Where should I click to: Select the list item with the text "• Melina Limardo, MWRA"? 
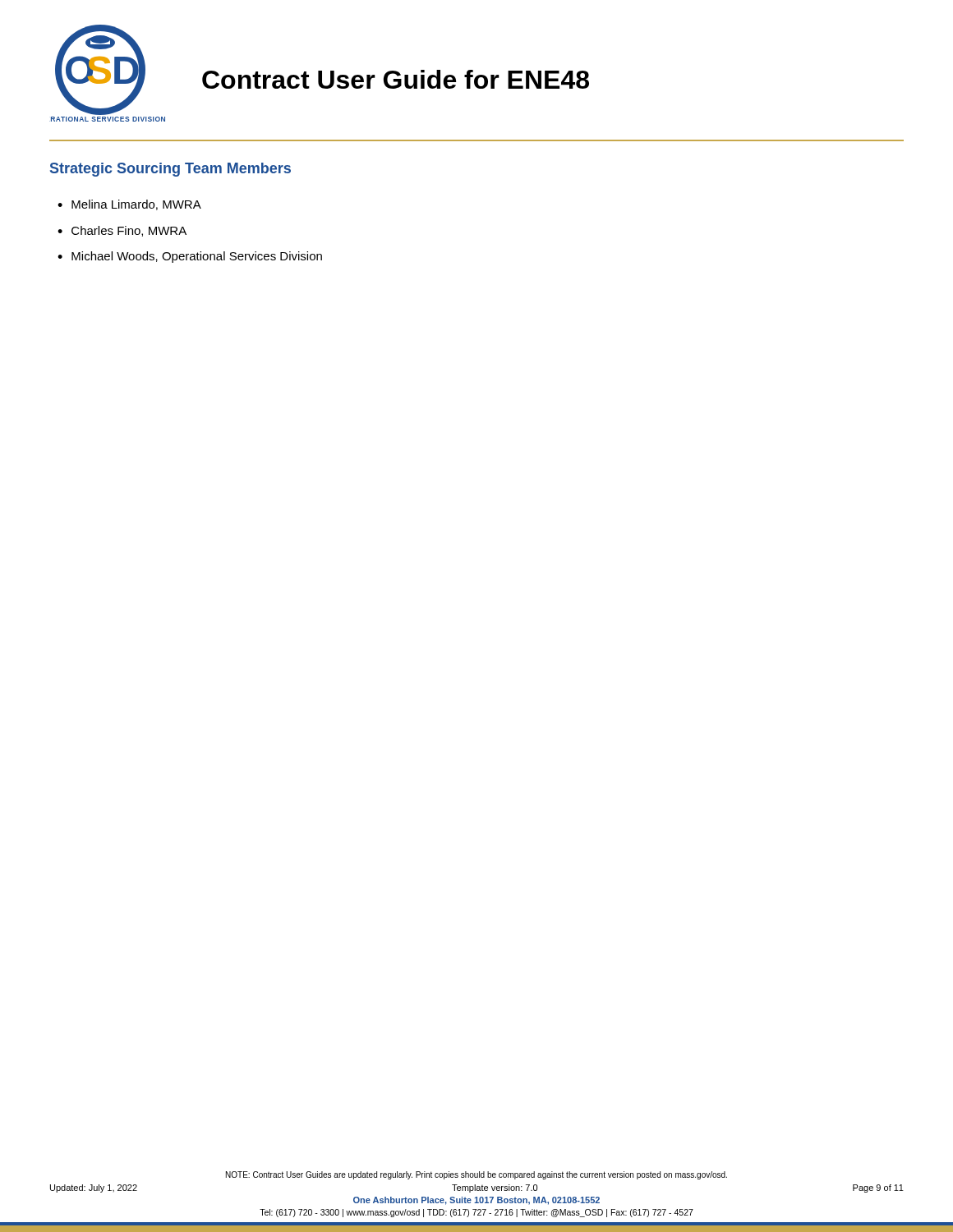(x=129, y=206)
